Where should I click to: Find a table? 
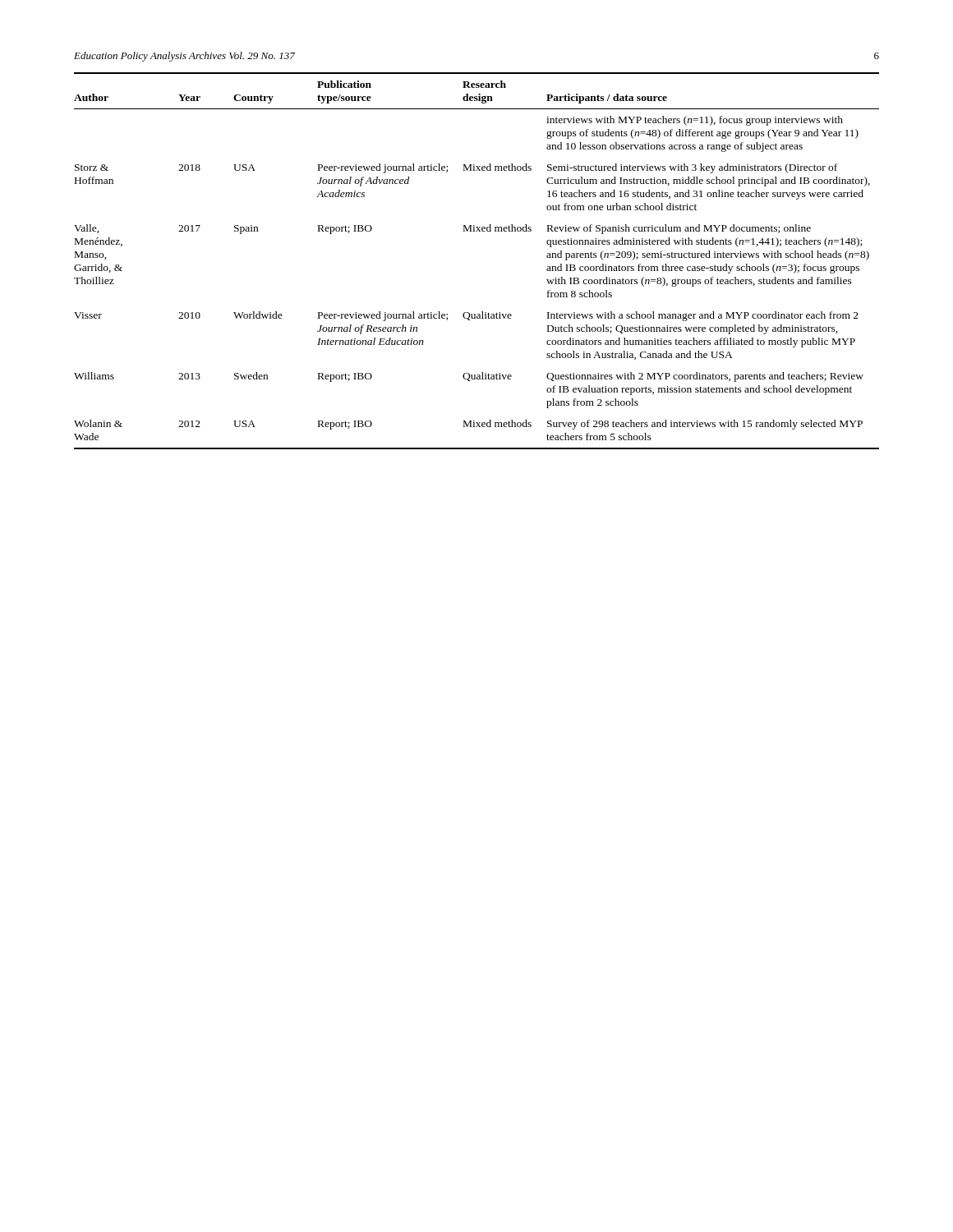[x=476, y=261]
